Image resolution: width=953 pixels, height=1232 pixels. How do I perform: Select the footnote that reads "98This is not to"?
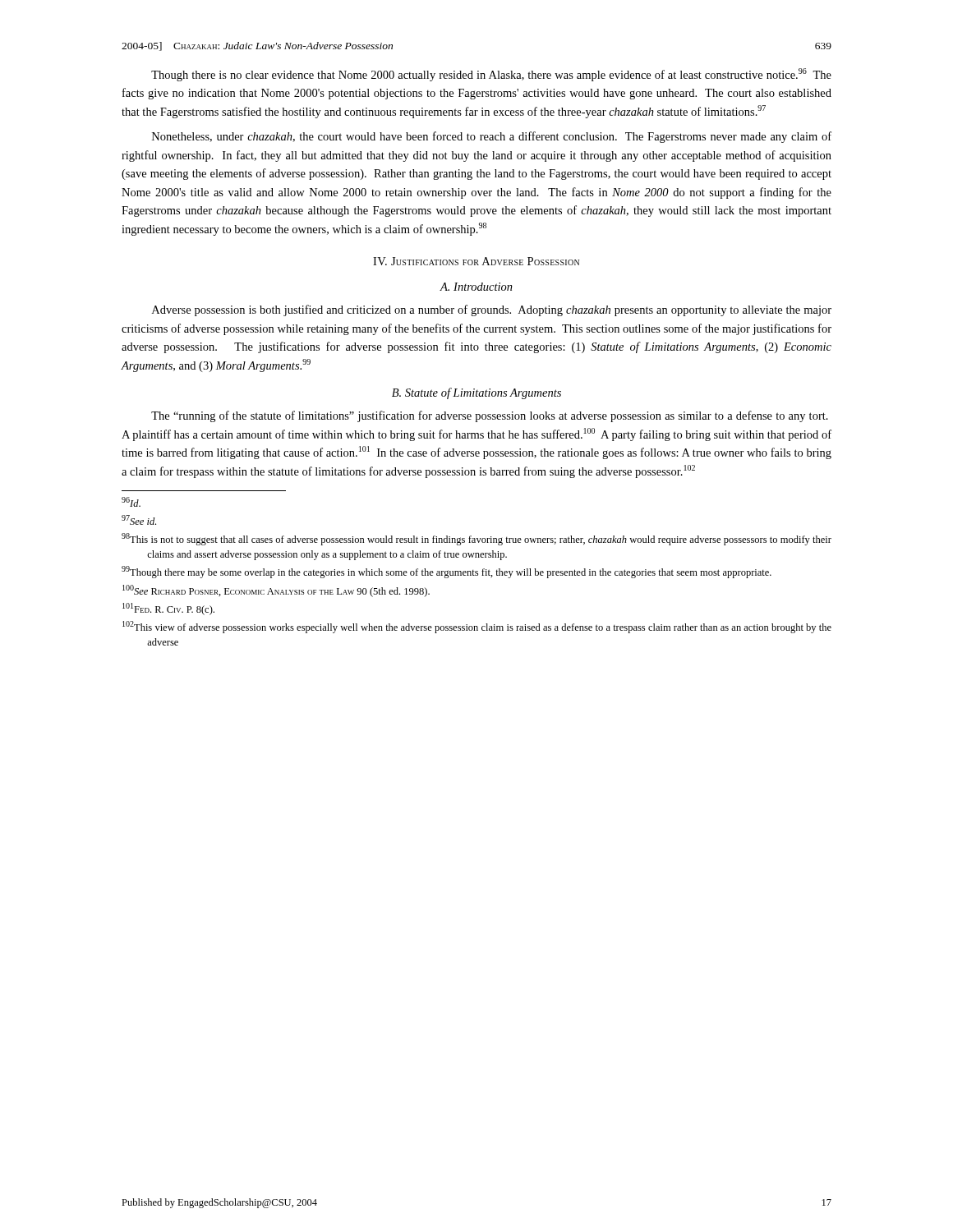pyautogui.click(x=476, y=546)
